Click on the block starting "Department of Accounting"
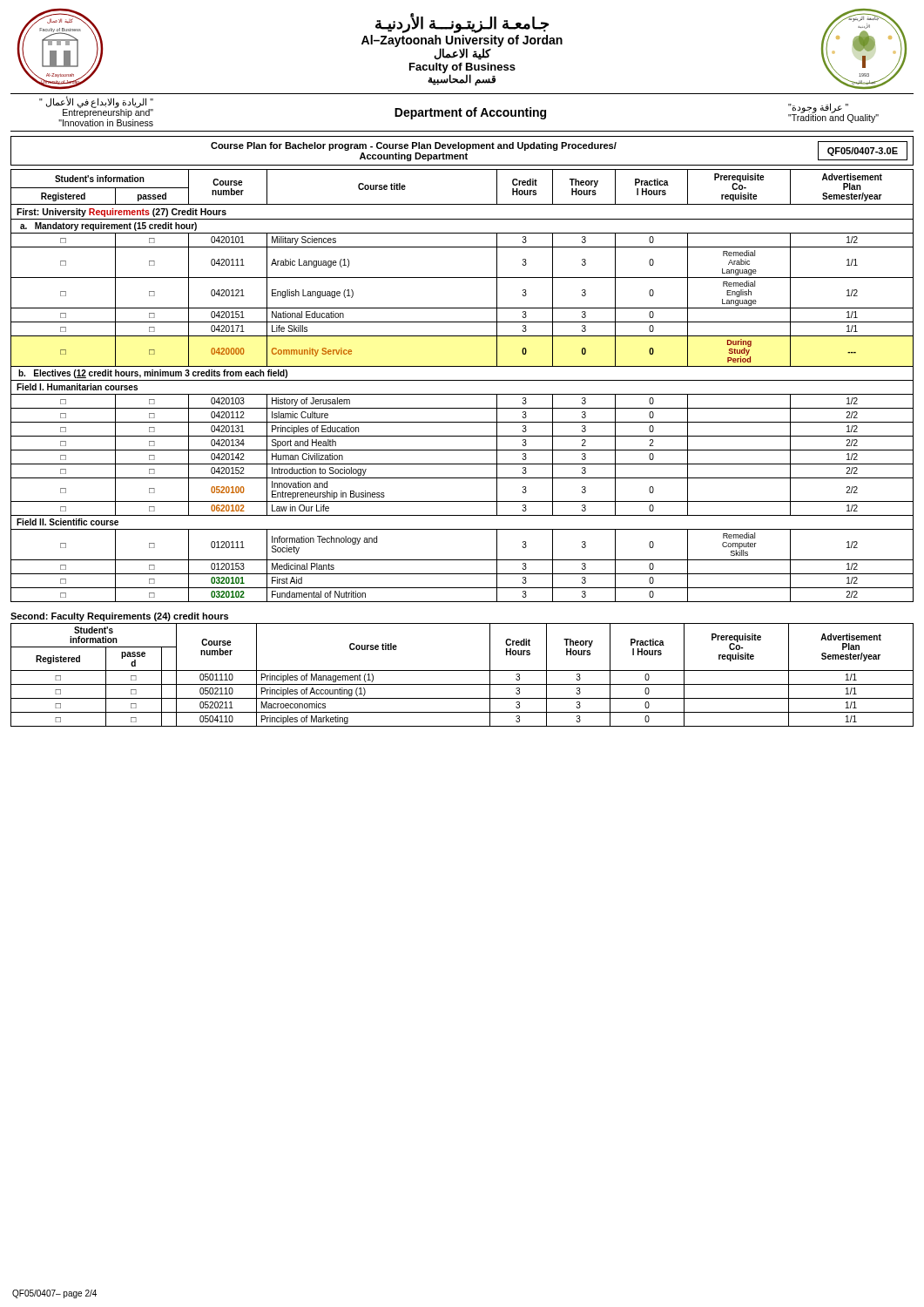The image size is (924, 1307). [x=471, y=112]
